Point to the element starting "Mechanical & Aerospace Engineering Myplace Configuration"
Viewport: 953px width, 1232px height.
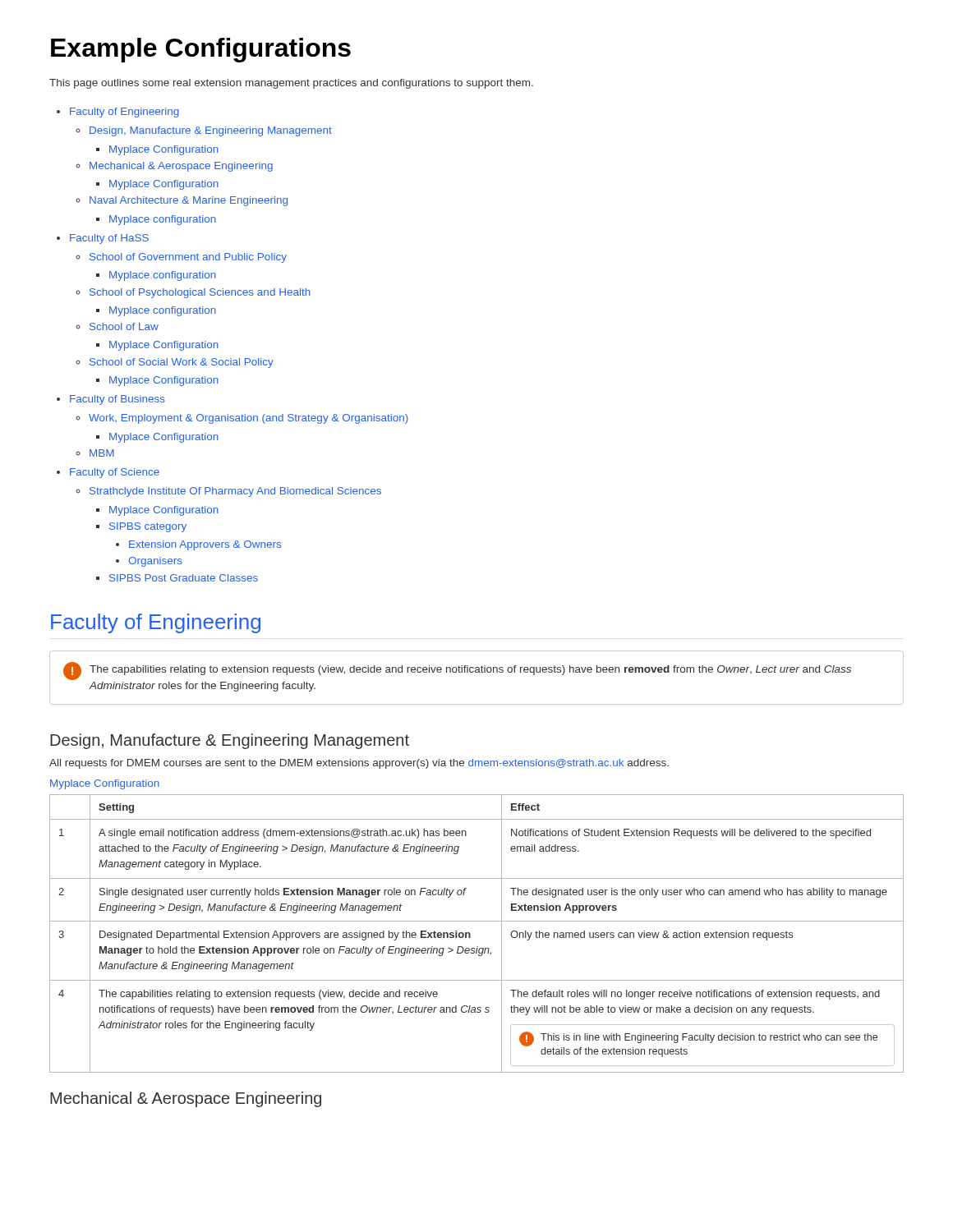(181, 167)
